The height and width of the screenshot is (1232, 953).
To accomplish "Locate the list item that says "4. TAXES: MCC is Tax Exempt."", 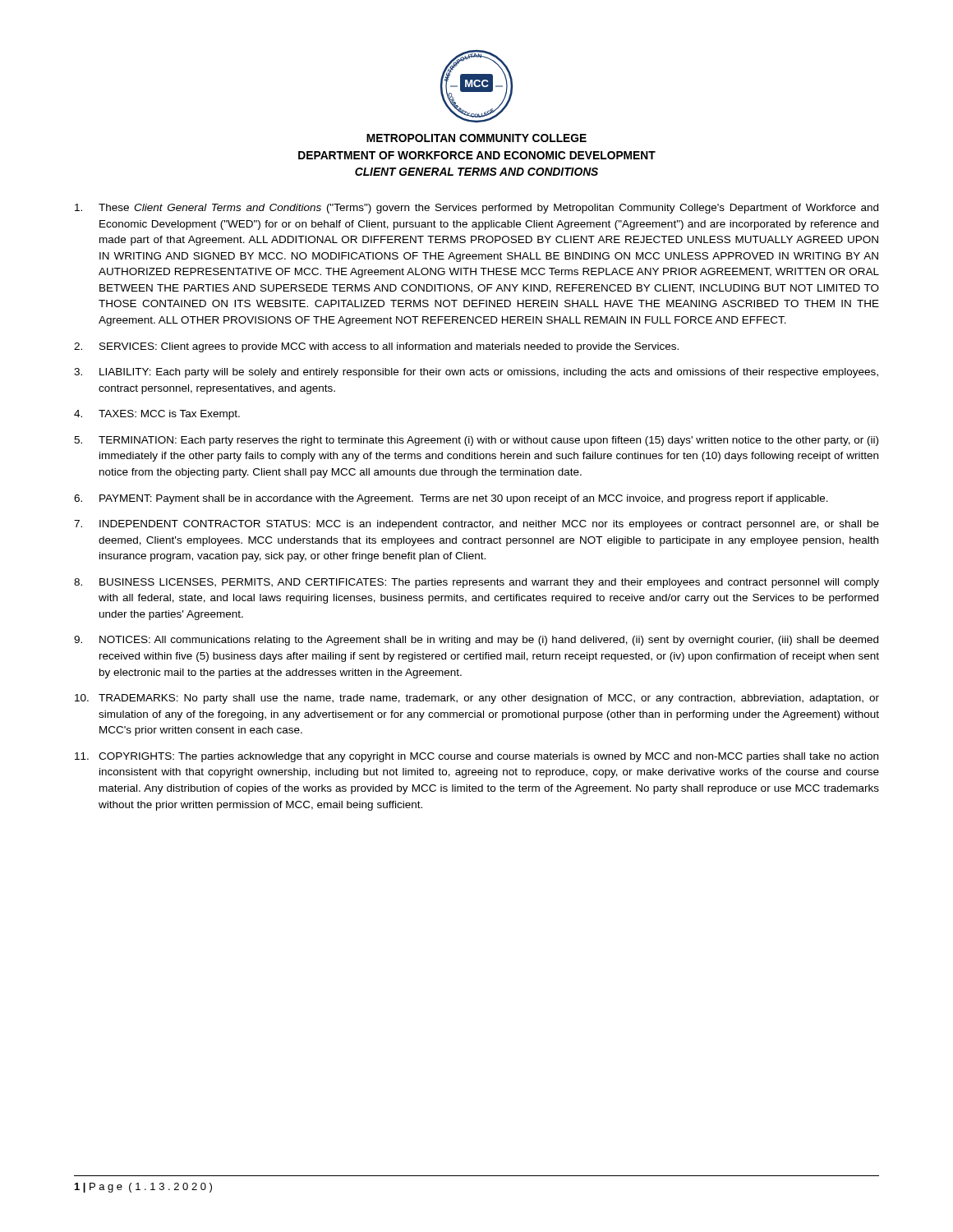I will point(157,415).
